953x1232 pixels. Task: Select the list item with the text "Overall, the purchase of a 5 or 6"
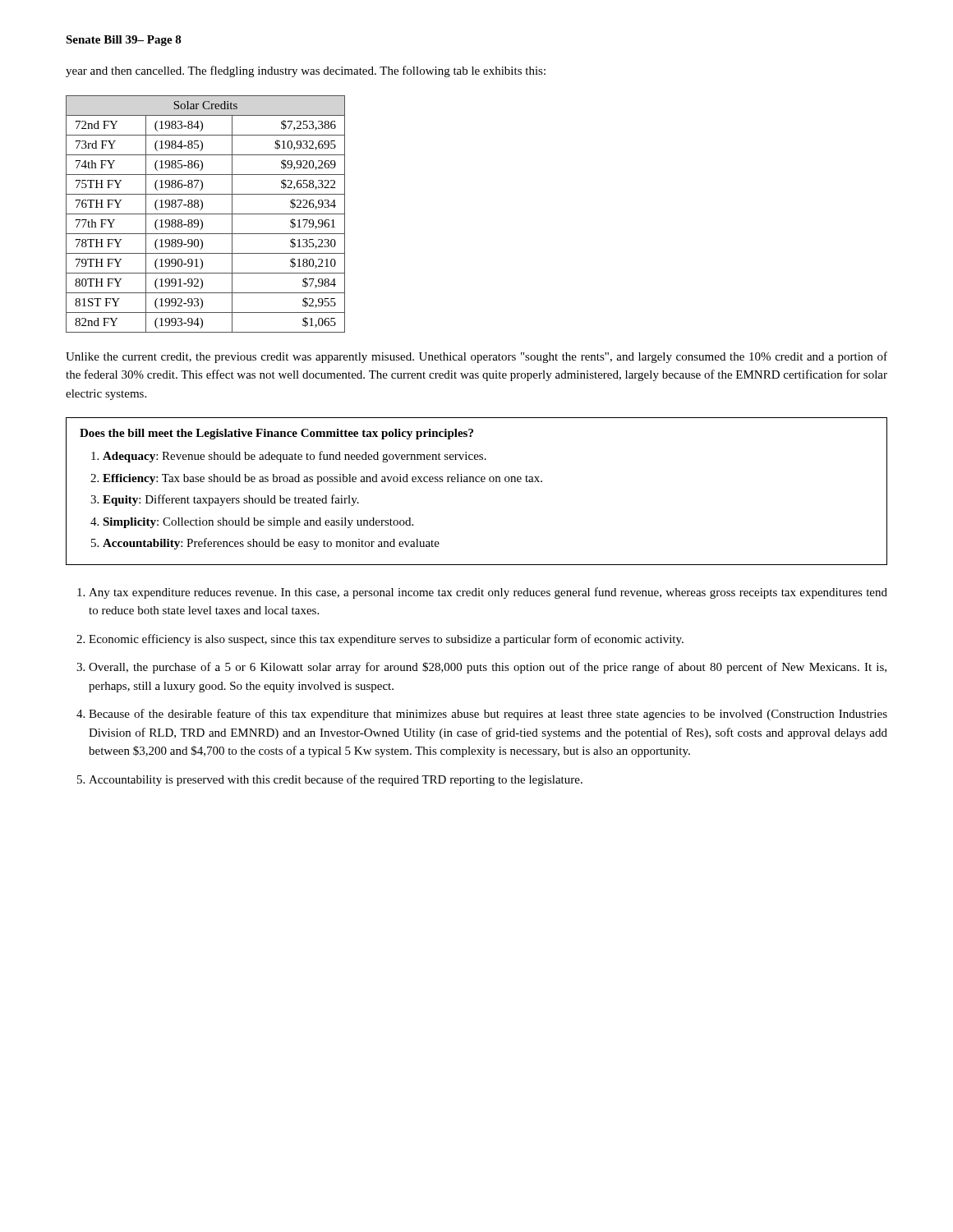tap(488, 676)
